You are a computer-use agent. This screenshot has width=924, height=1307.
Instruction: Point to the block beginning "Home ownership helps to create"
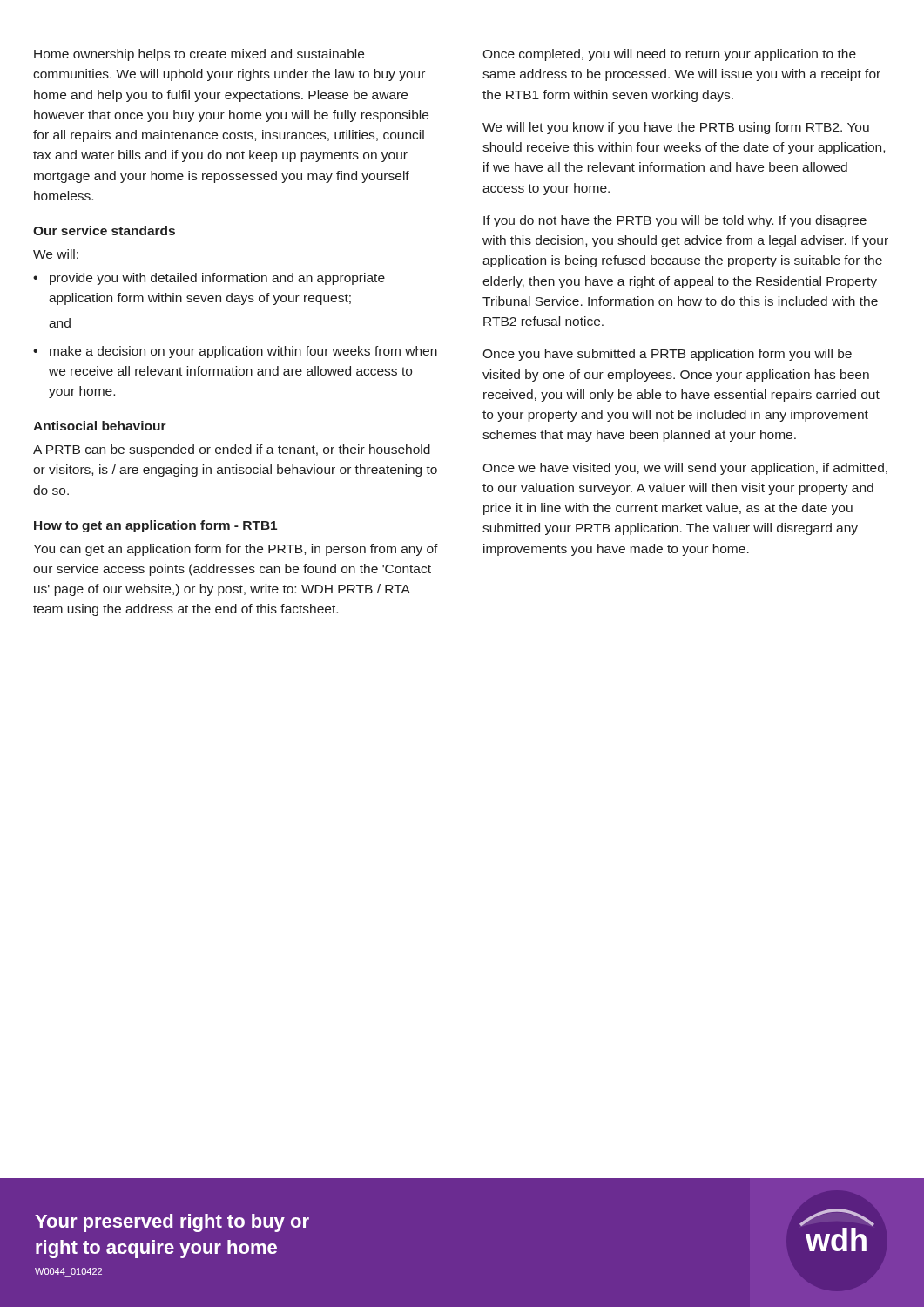click(x=231, y=124)
